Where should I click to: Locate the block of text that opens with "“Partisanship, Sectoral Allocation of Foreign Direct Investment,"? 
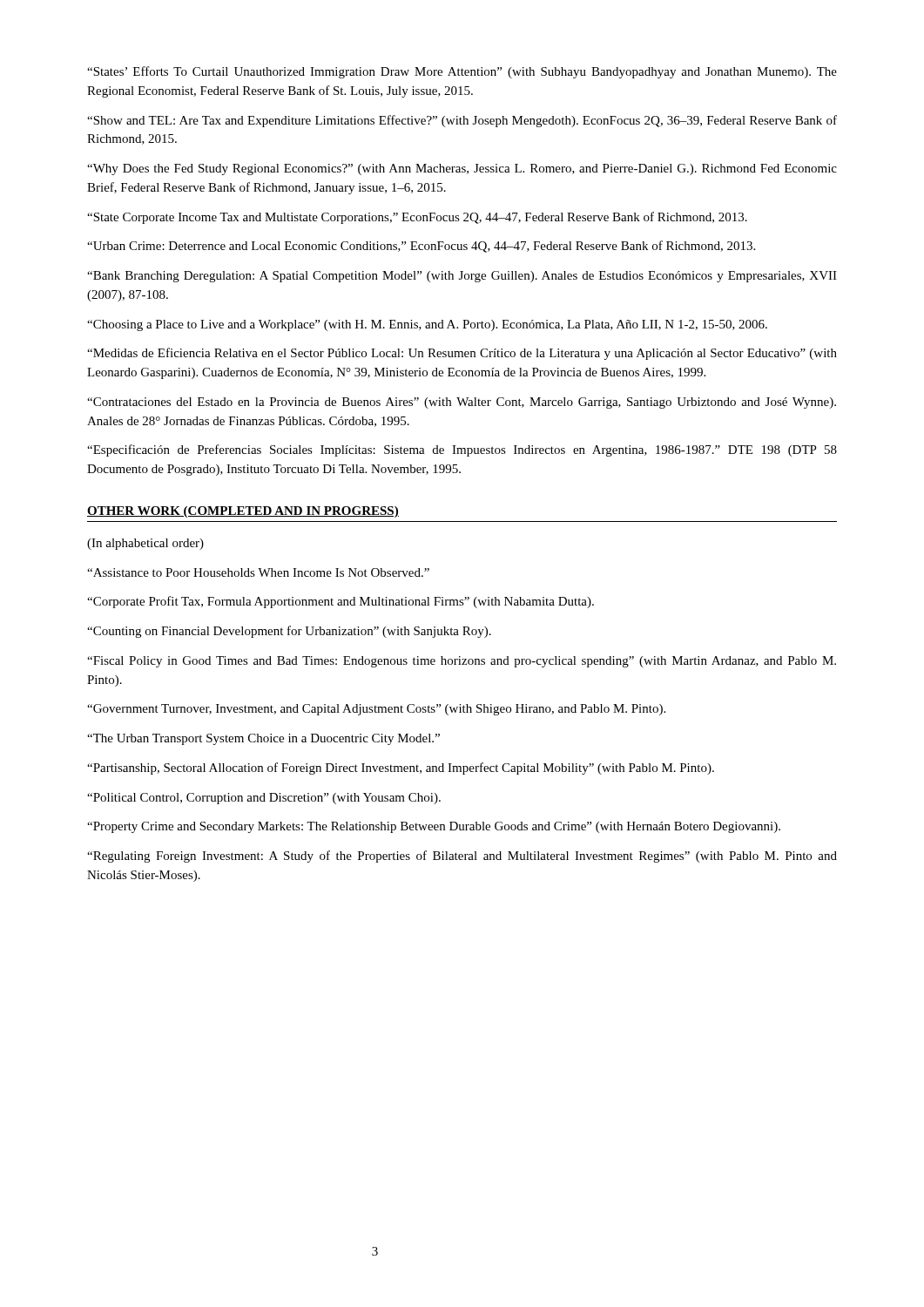click(x=401, y=767)
